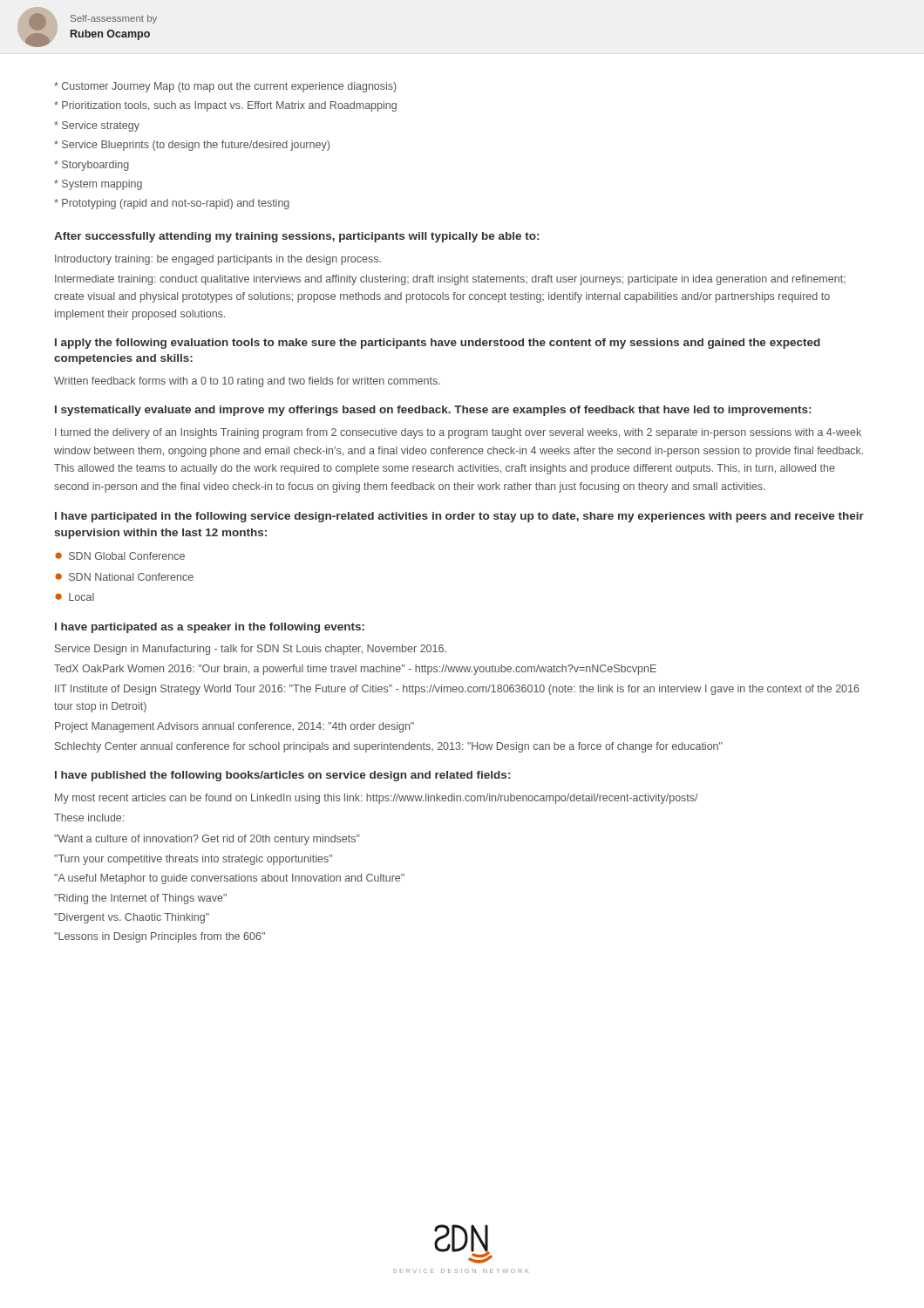Click on the element starting "I turned the delivery of an Insights"
This screenshot has width=924, height=1308.
pyautogui.click(x=459, y=460)
